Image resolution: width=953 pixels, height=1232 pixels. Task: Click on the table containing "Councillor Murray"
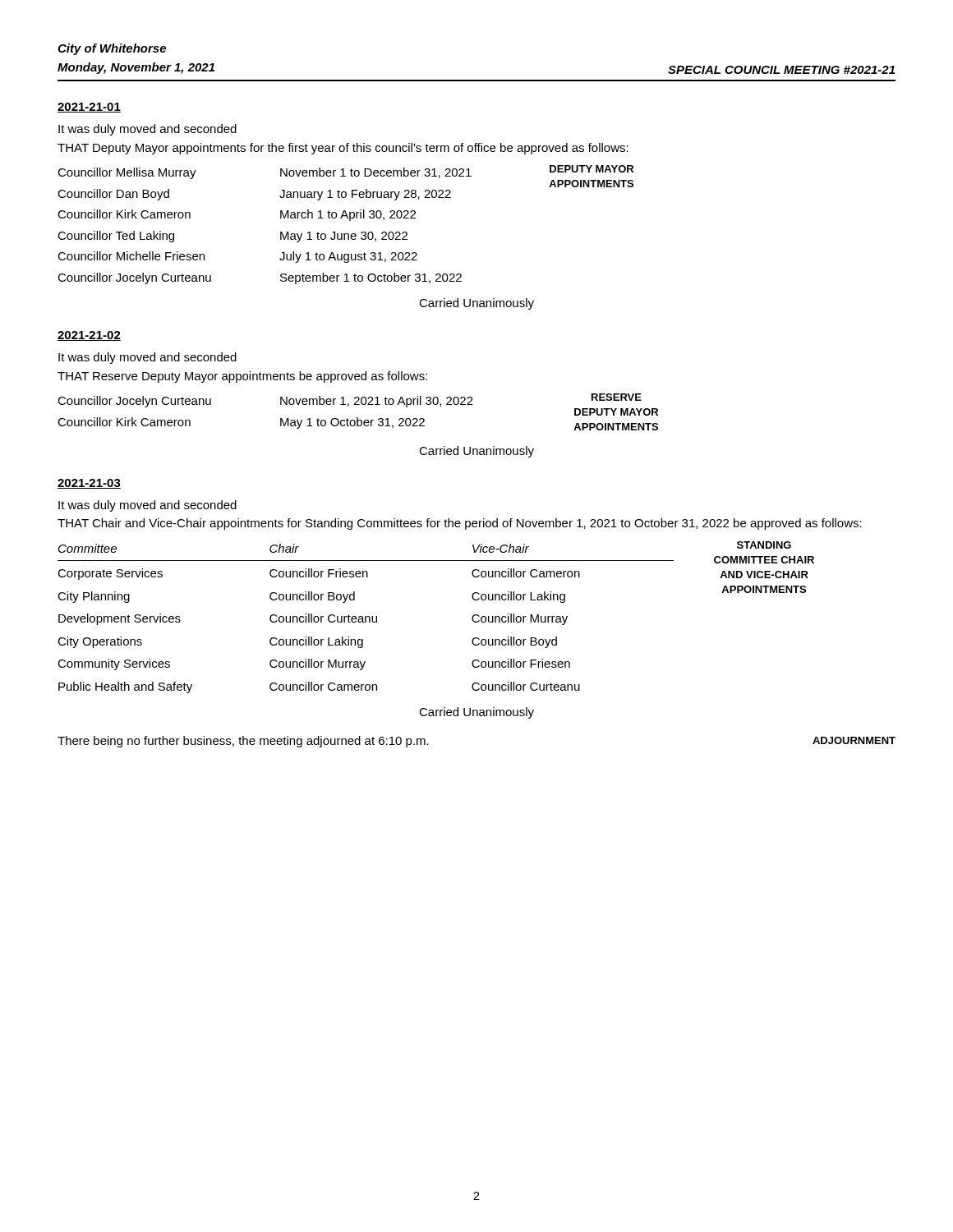[476, 617]
